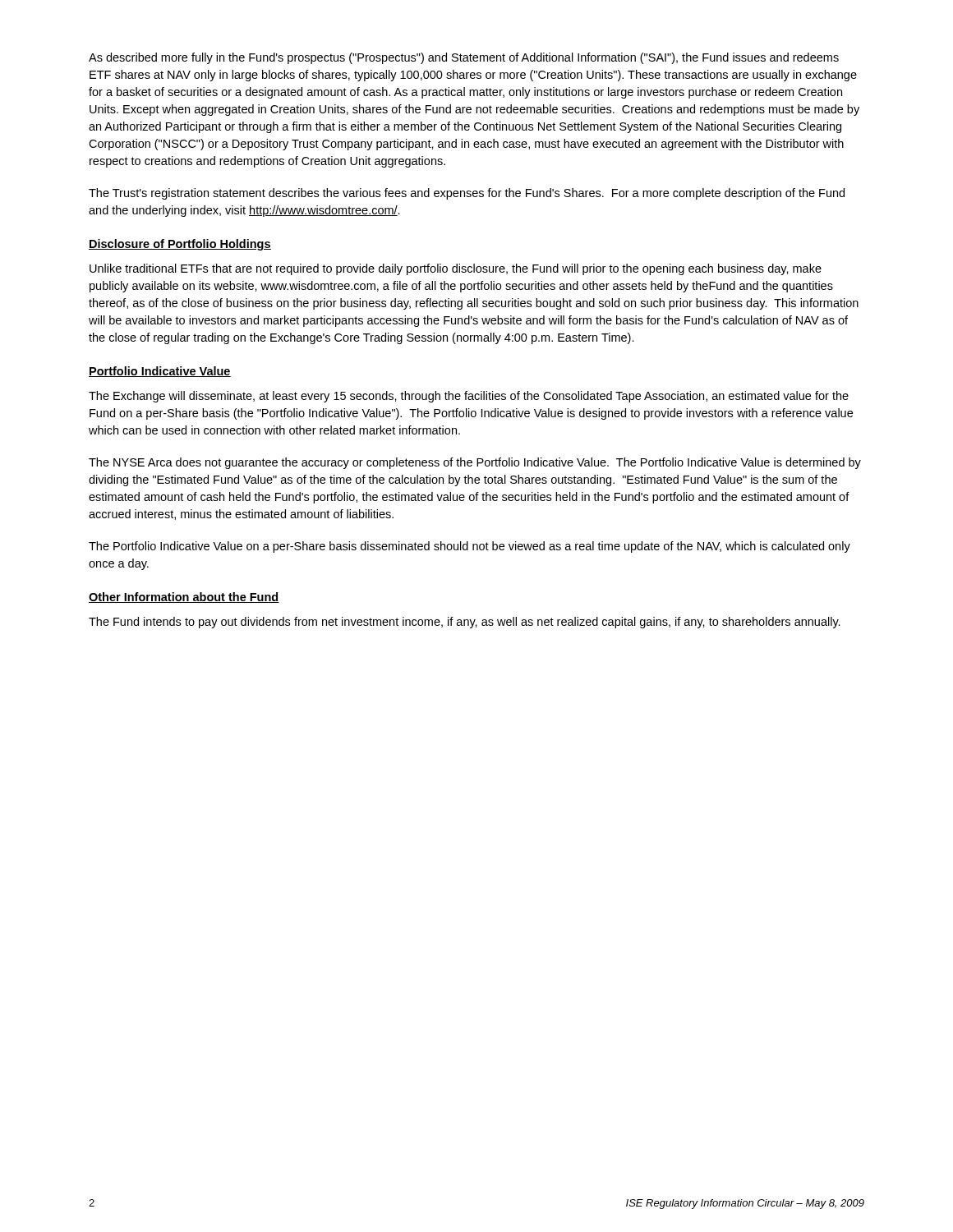Where is the passage that starts "The Trust's registration statement describes"?
953x1232 pixels.
coord(467,202)
